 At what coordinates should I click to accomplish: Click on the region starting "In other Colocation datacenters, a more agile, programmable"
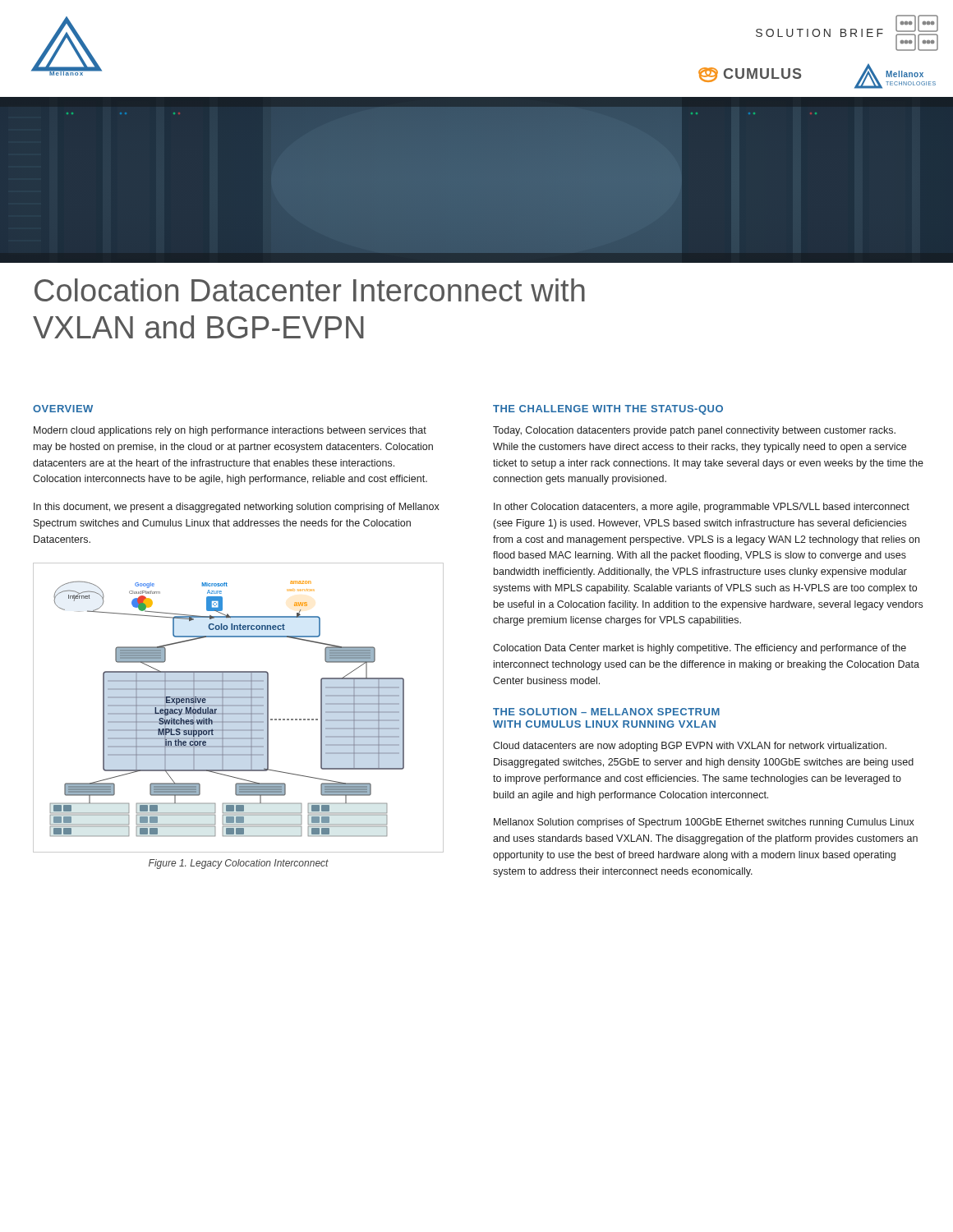(709, 564)
